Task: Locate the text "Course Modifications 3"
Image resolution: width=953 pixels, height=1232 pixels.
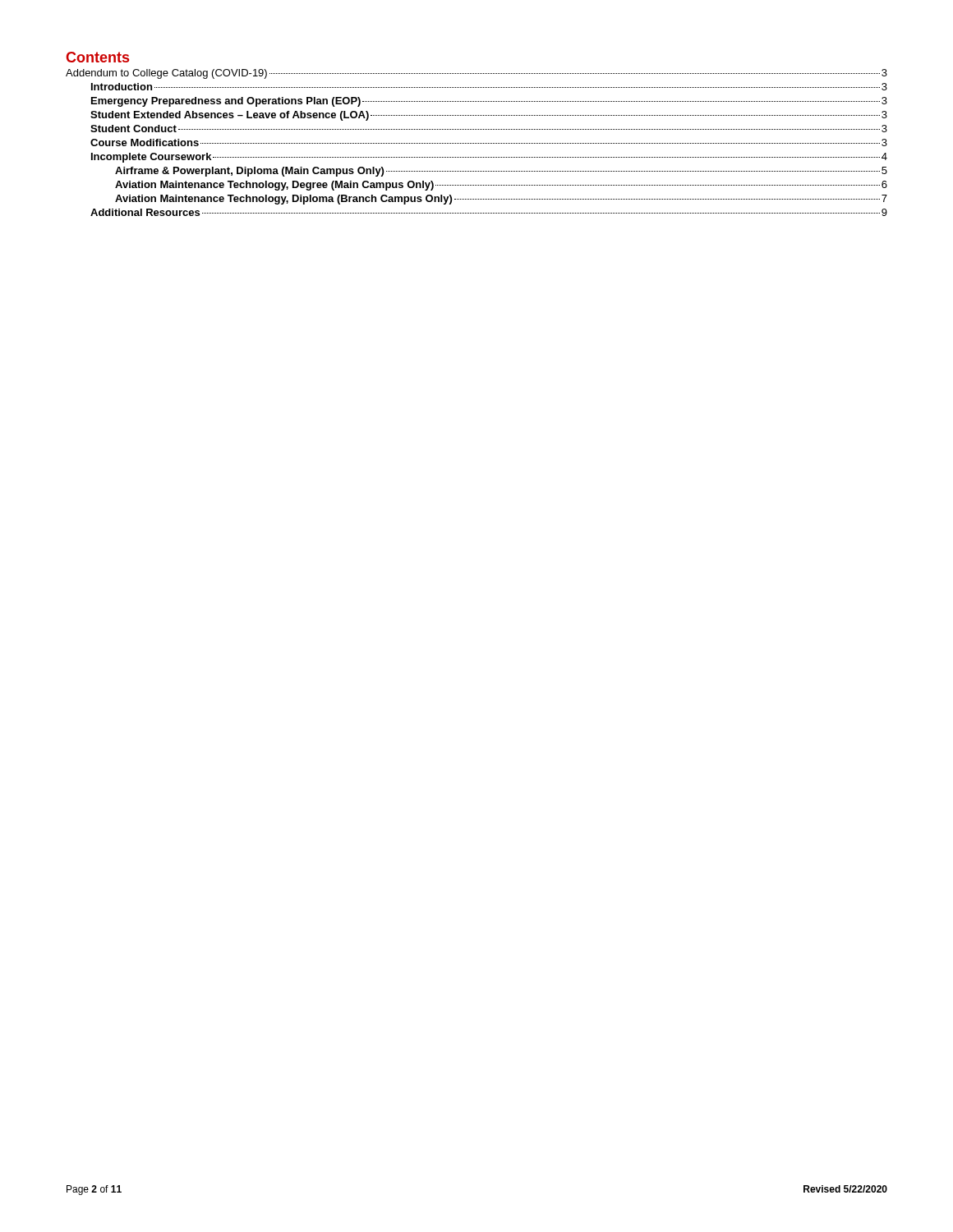Action: point(489,143)
